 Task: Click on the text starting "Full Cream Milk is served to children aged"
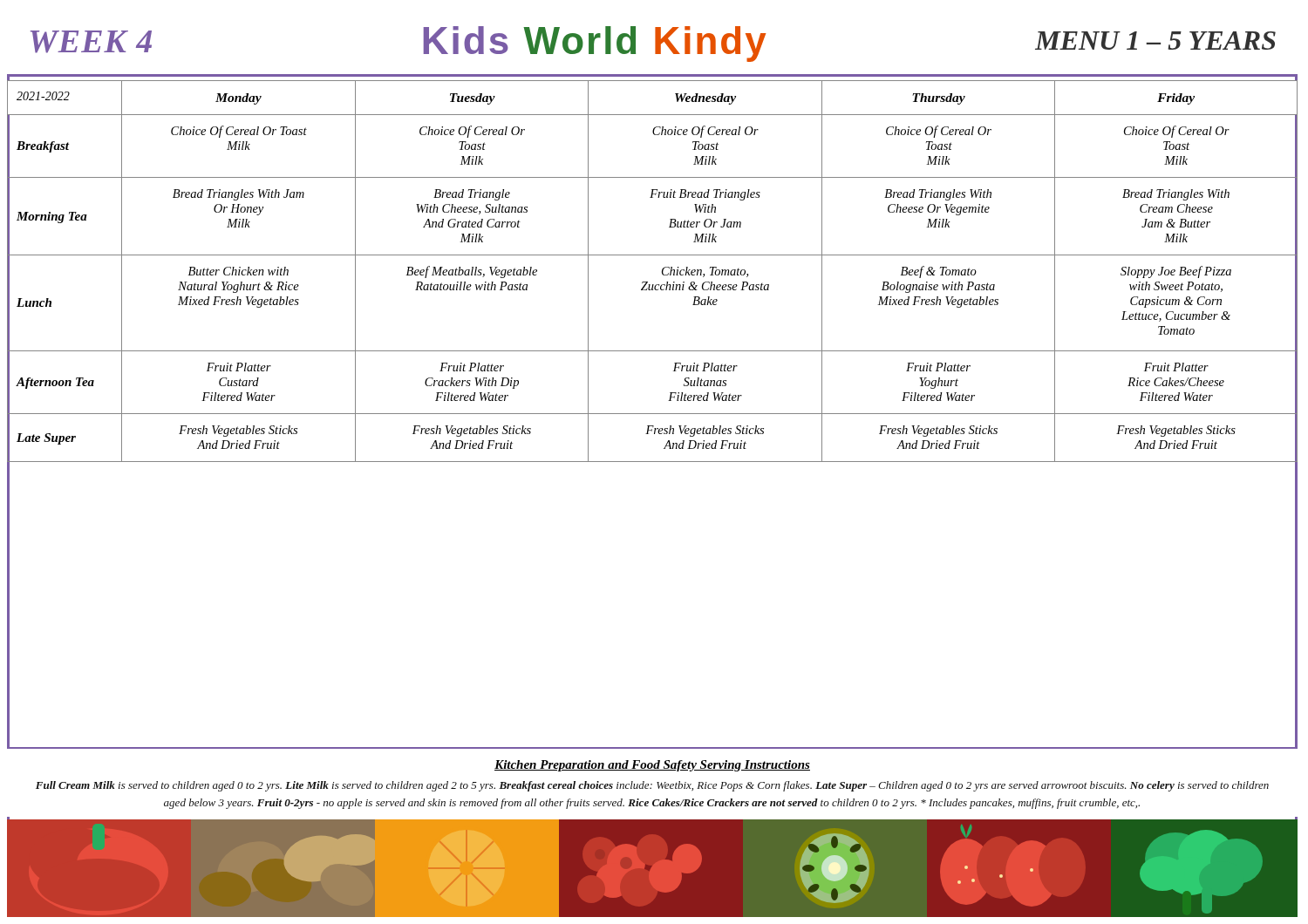pyautogui.click(x=652, y=793)
